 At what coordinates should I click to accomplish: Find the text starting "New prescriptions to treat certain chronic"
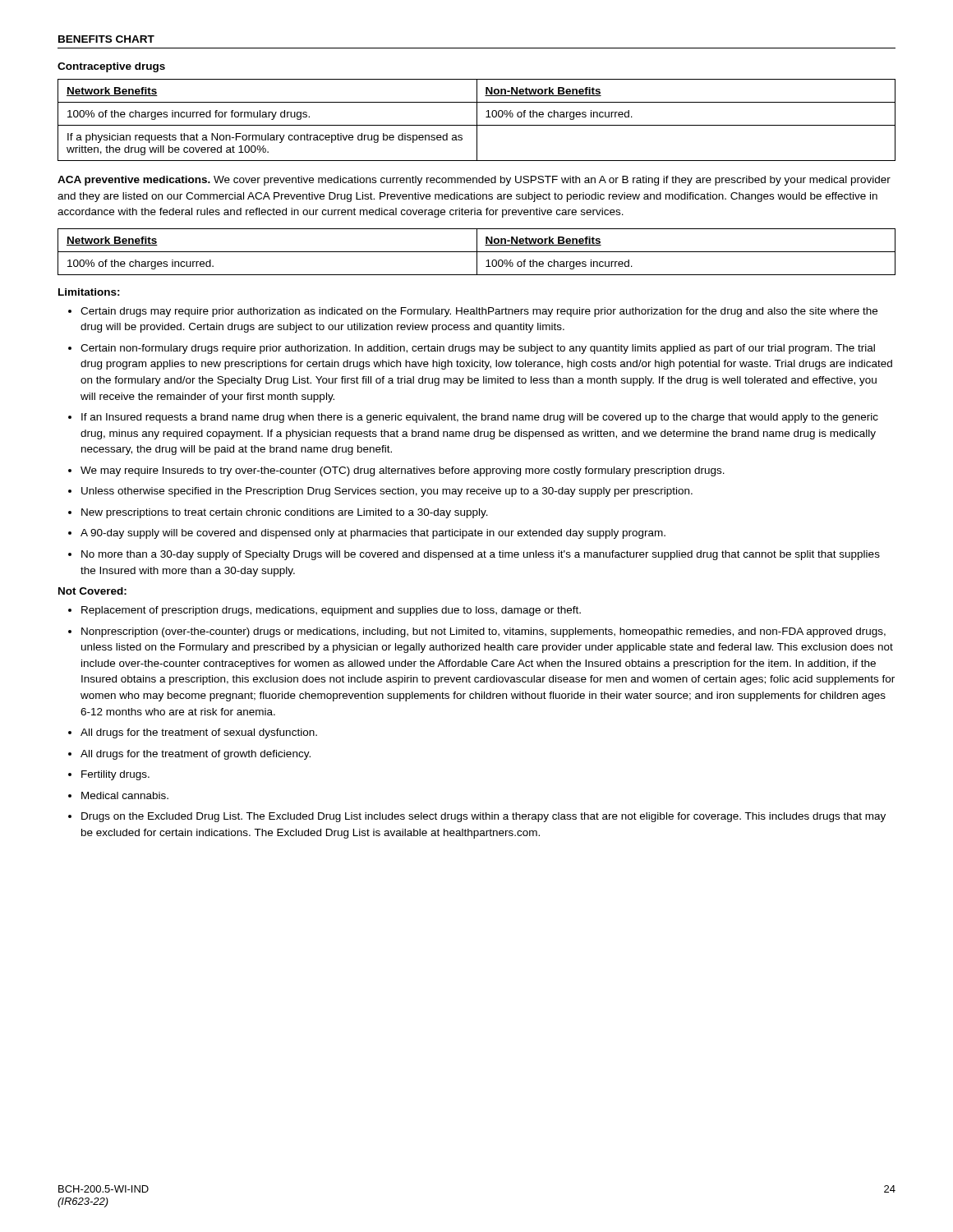(x=284, y=512)
